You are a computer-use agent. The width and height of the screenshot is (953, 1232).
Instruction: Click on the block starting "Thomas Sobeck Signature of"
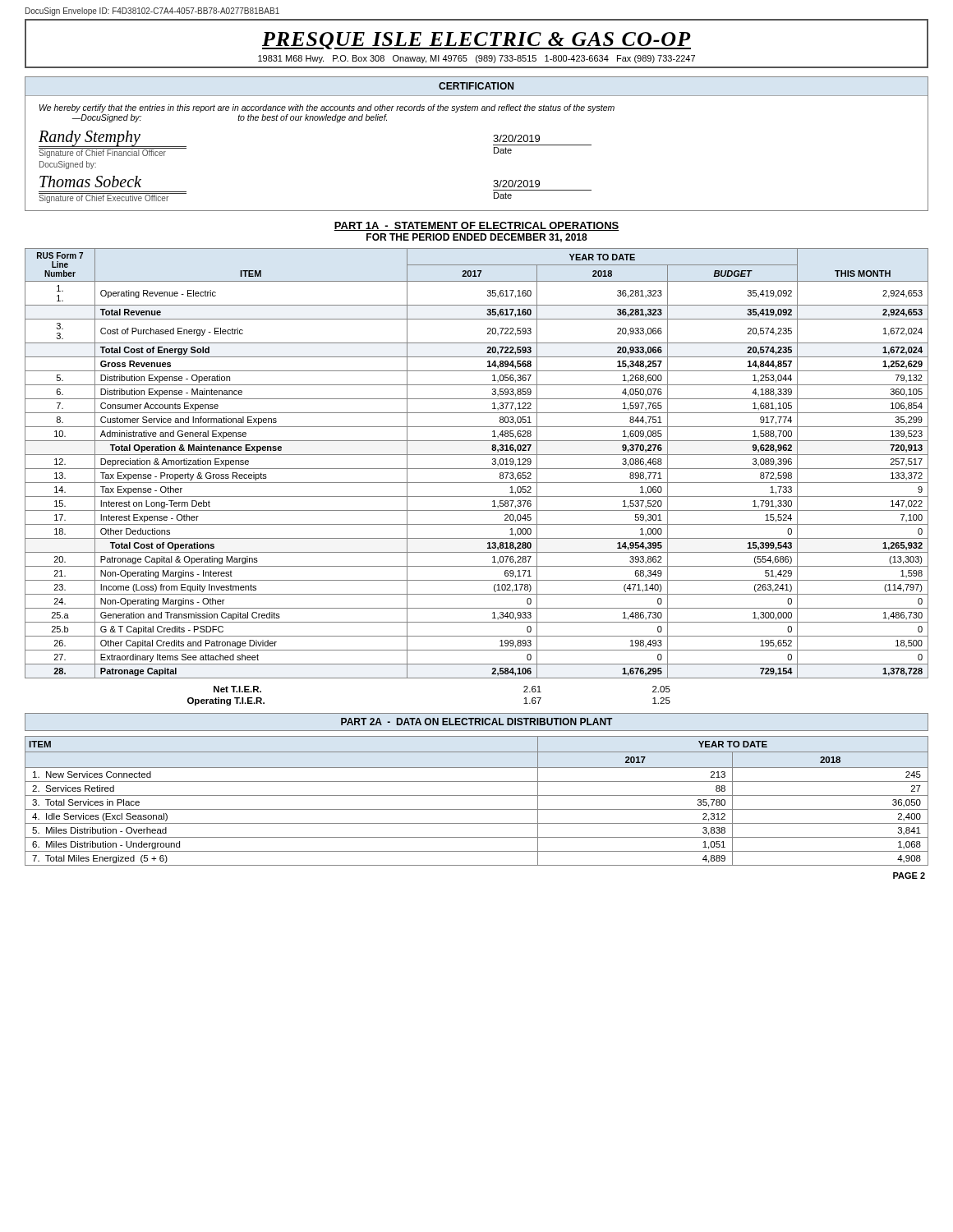[113, 188]
